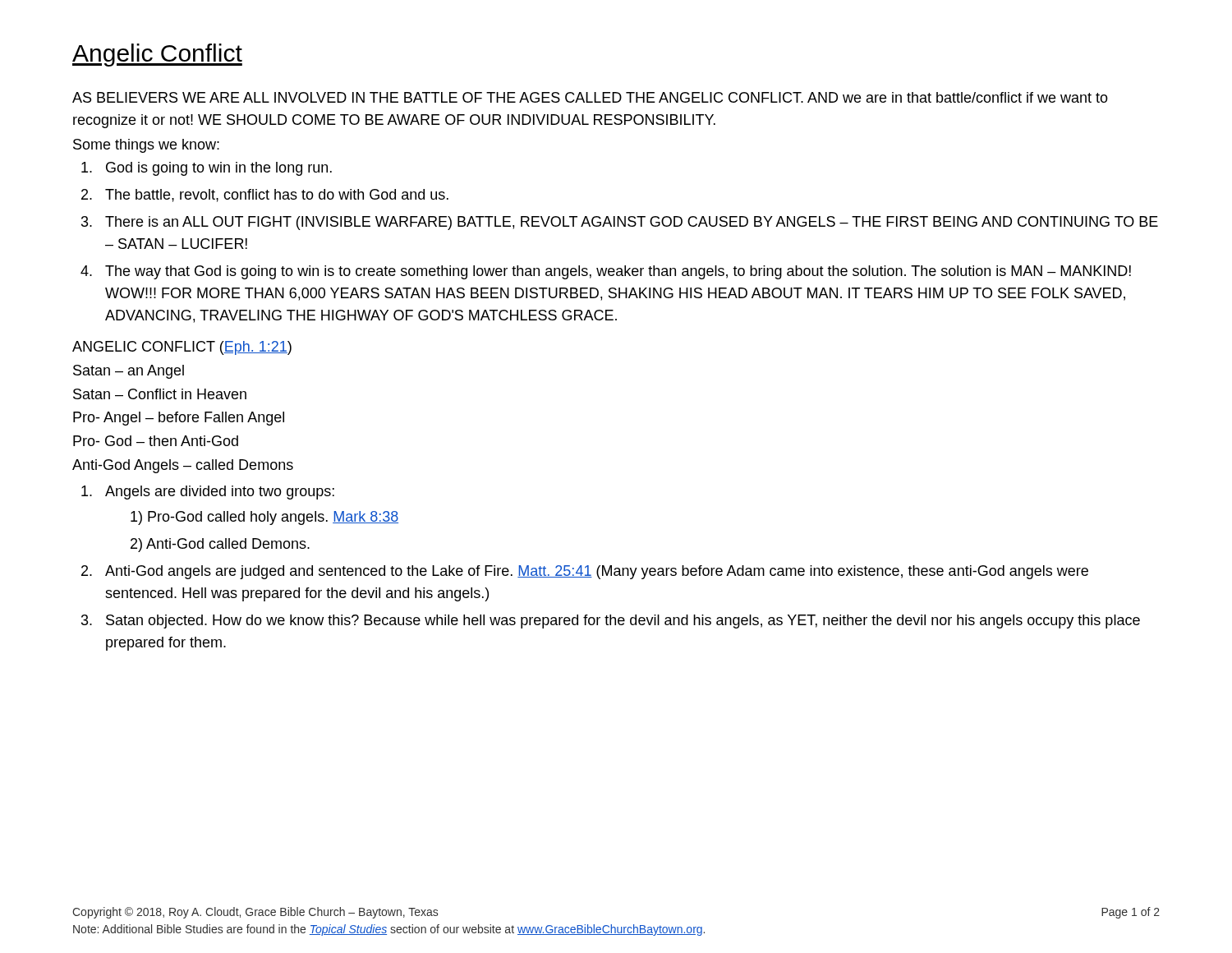Find the block on this page that starts "God is going to win in the"
The image size is (1232, 953).
pos(219,168)
